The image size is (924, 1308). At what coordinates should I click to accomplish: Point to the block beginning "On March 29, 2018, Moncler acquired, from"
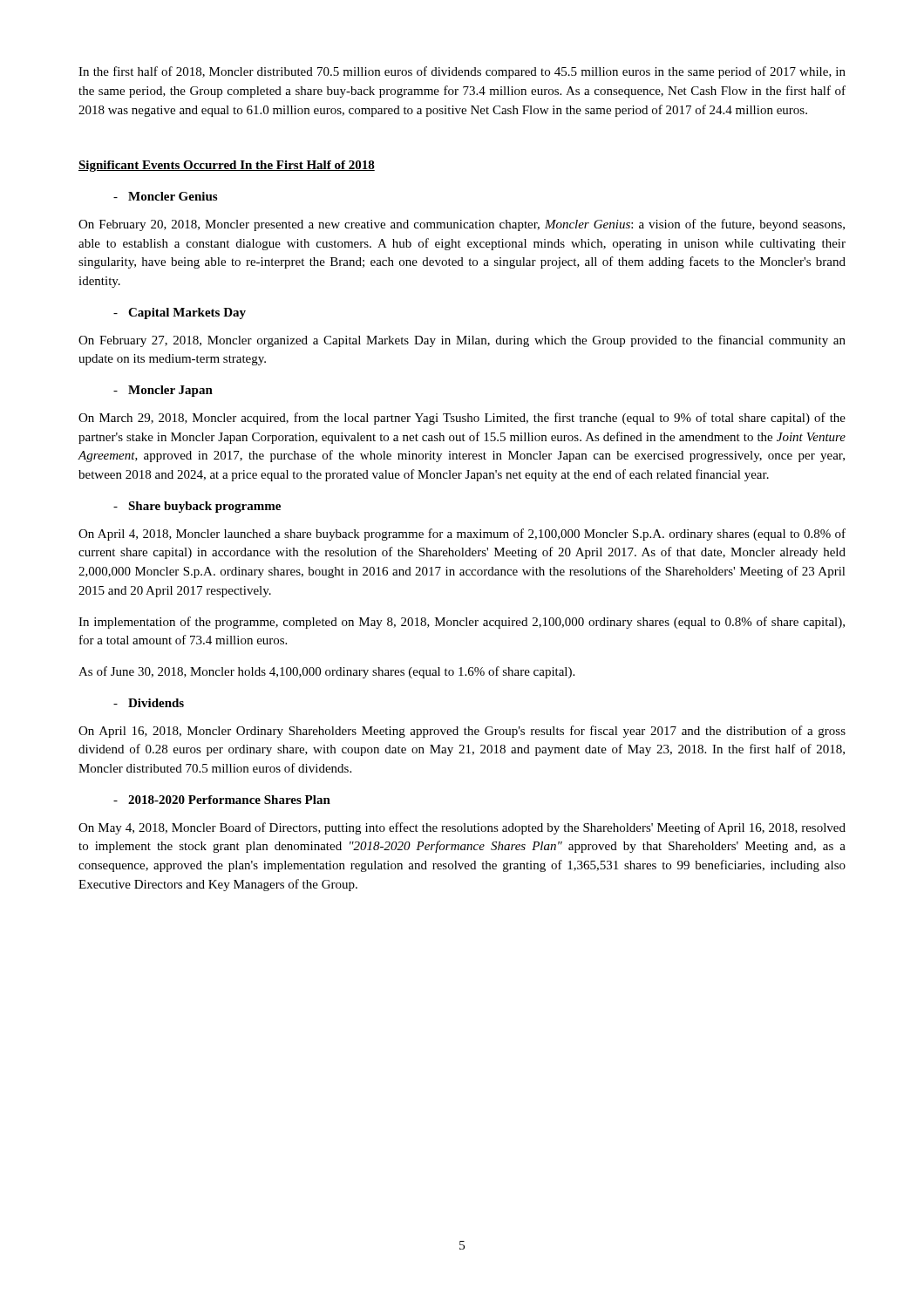[x=462, y=447]
